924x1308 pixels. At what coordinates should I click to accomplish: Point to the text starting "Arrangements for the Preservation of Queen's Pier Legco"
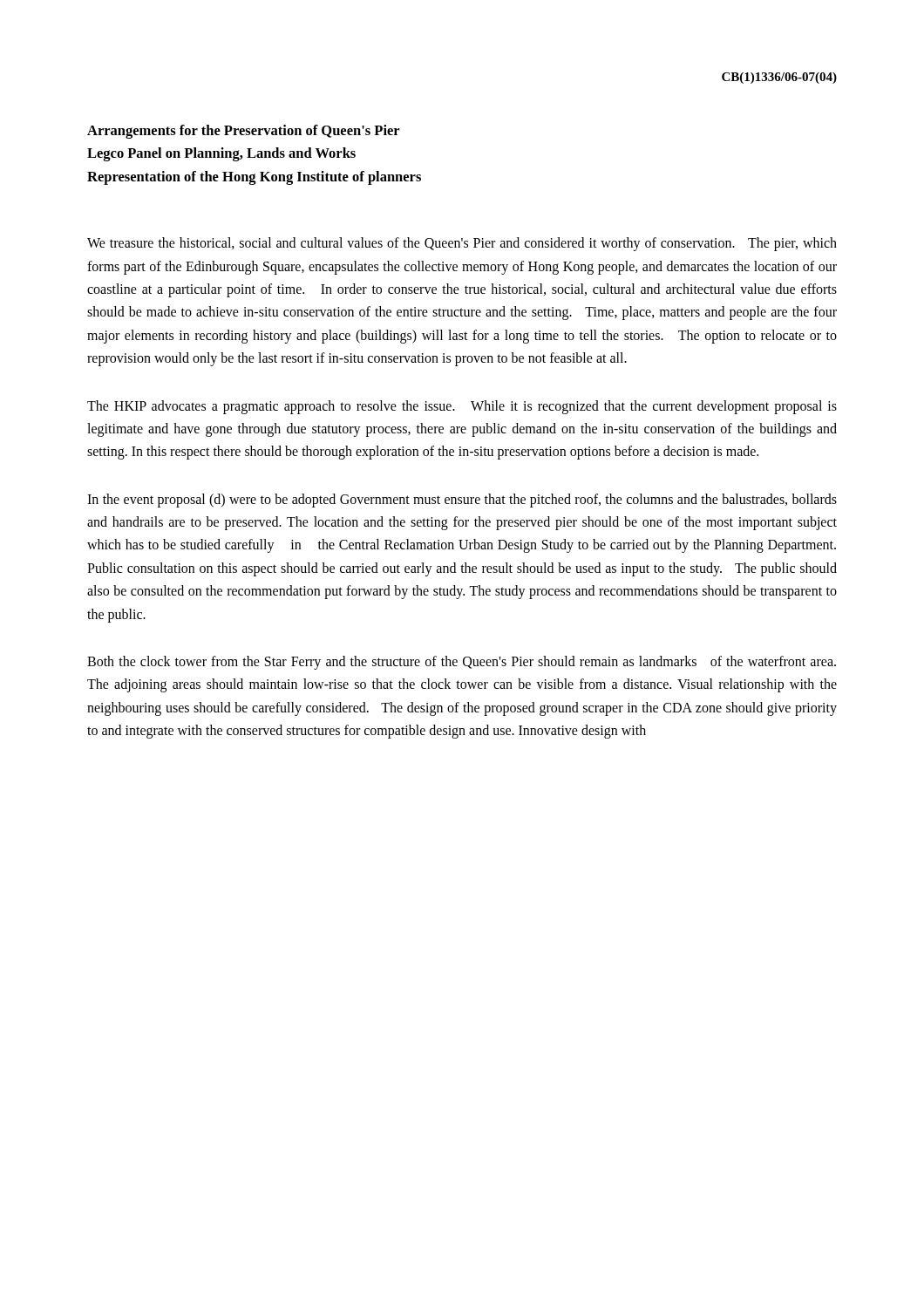click(x=244, y=132)
